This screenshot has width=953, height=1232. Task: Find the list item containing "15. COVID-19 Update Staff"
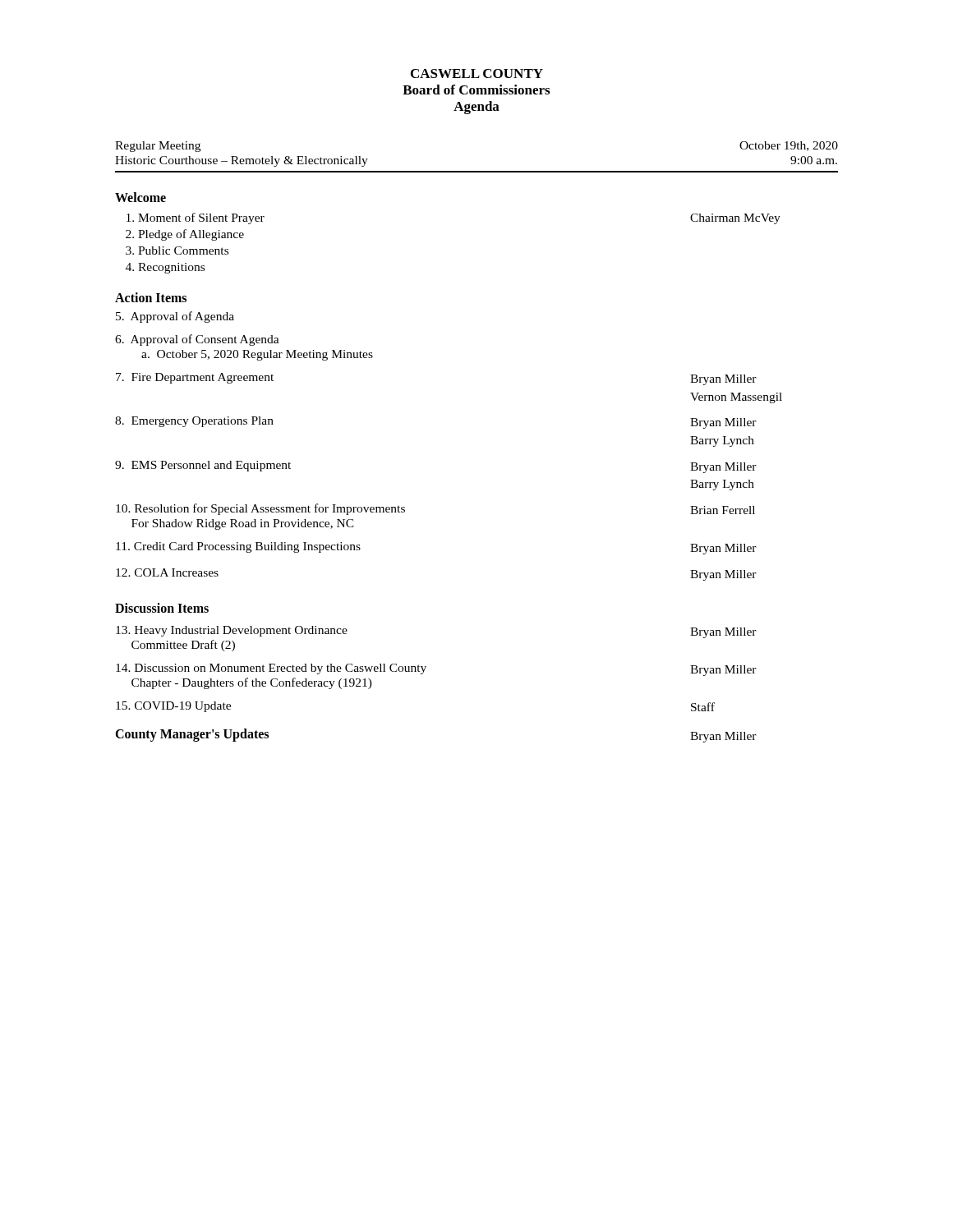[x=168, y=707]
